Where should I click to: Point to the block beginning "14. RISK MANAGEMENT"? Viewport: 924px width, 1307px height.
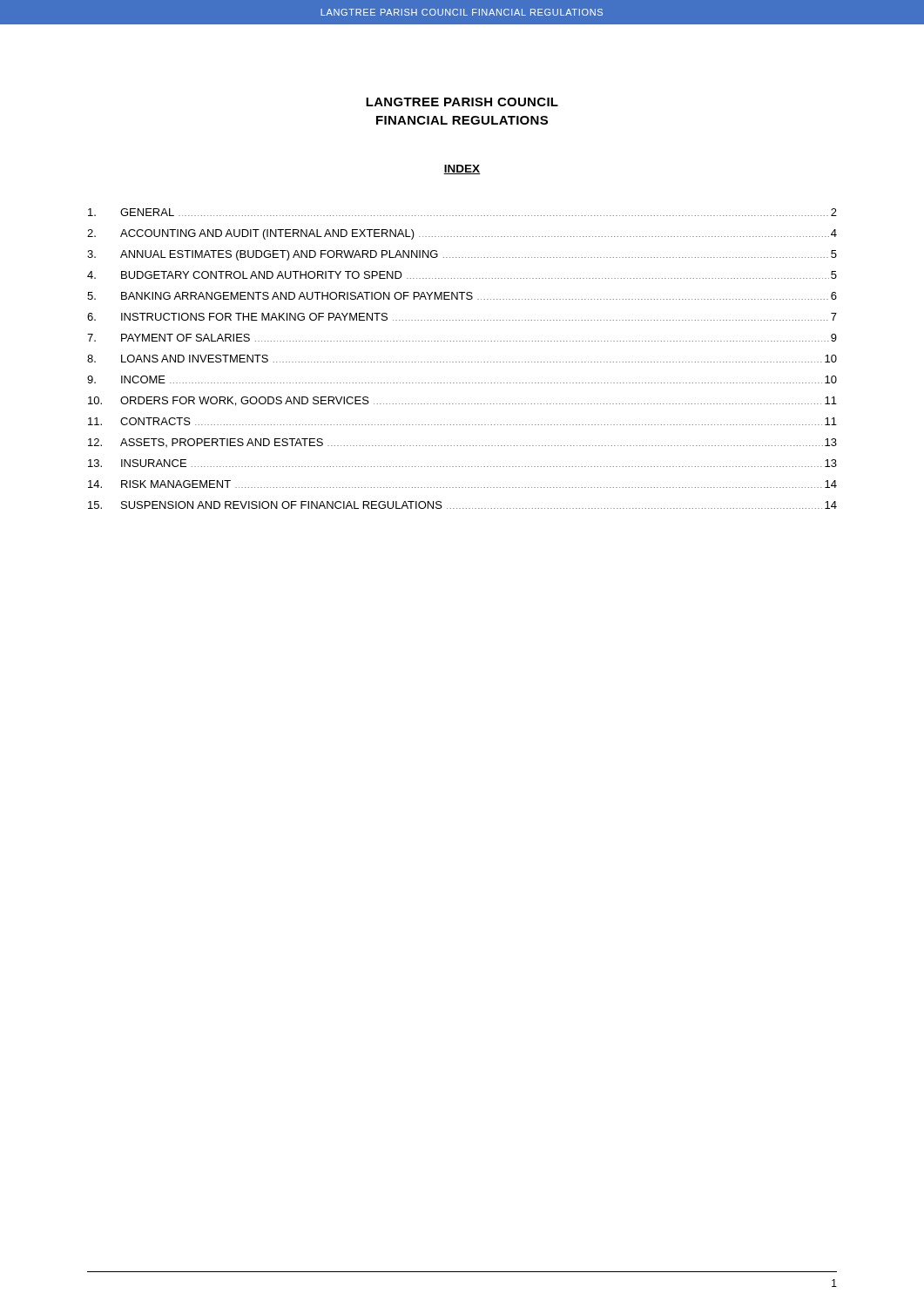coord(462,484)
